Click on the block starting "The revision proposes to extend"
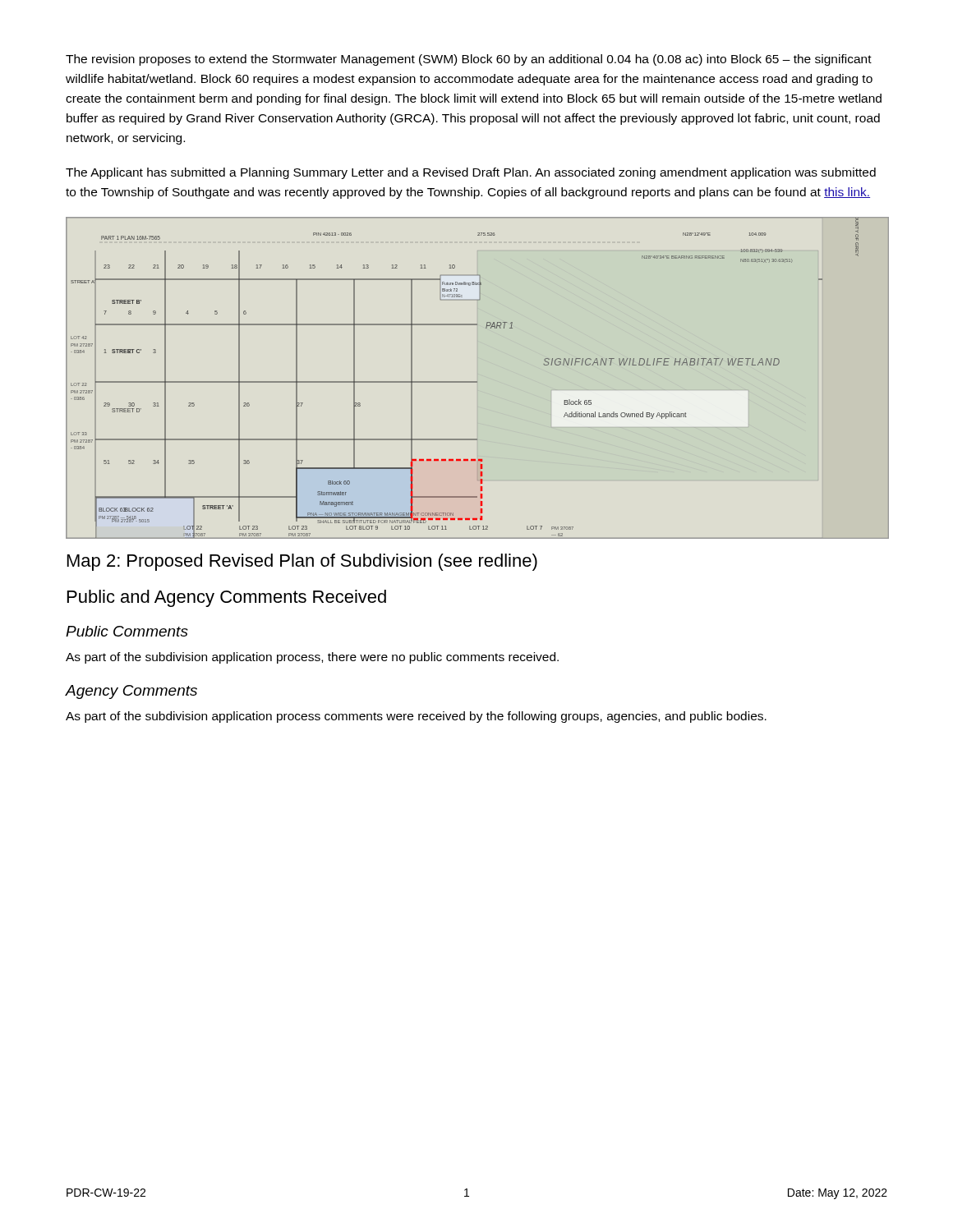 point(474,98)
